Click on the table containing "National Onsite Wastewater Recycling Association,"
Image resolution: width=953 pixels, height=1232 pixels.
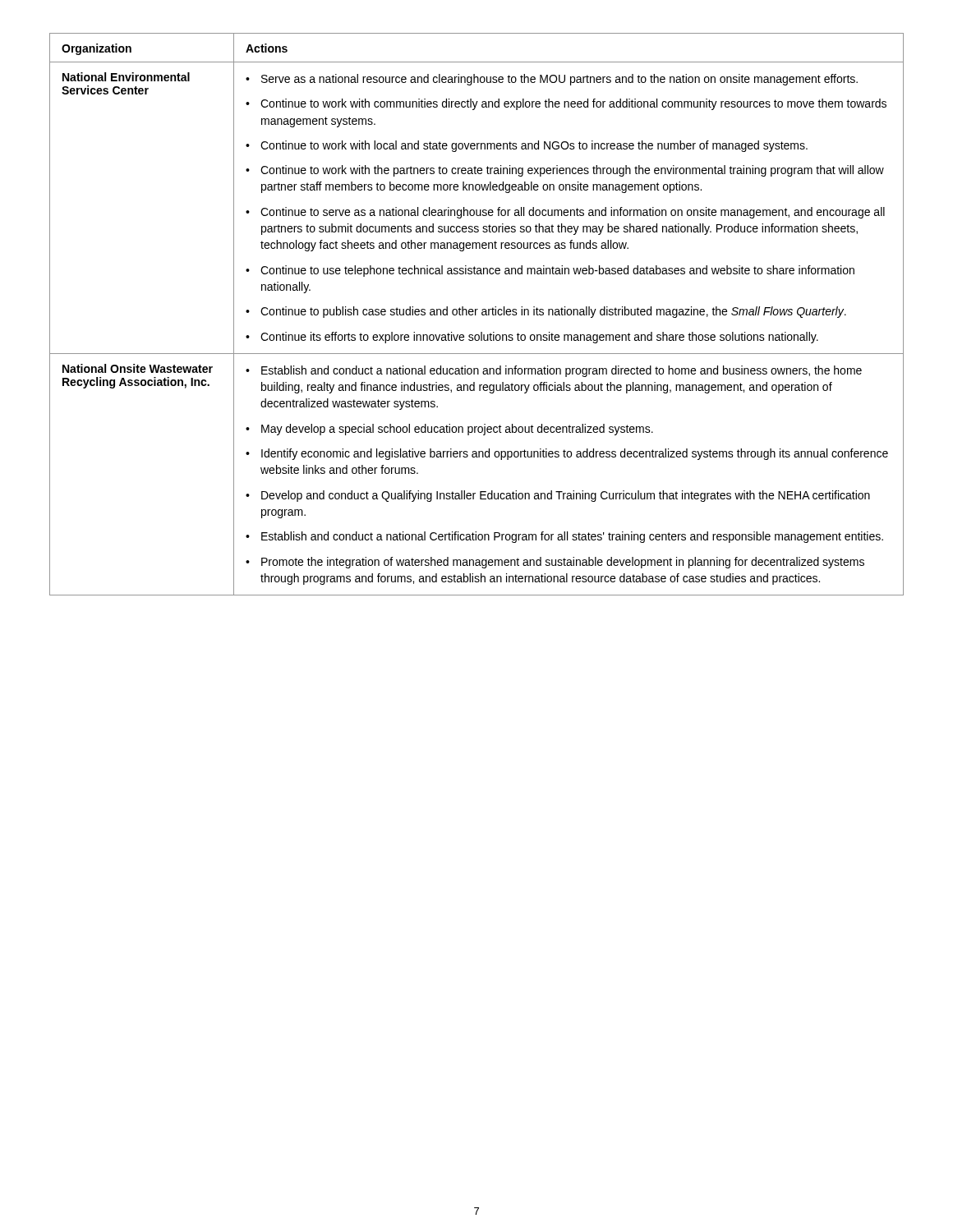pyautogui.click(x=476, y=314)
